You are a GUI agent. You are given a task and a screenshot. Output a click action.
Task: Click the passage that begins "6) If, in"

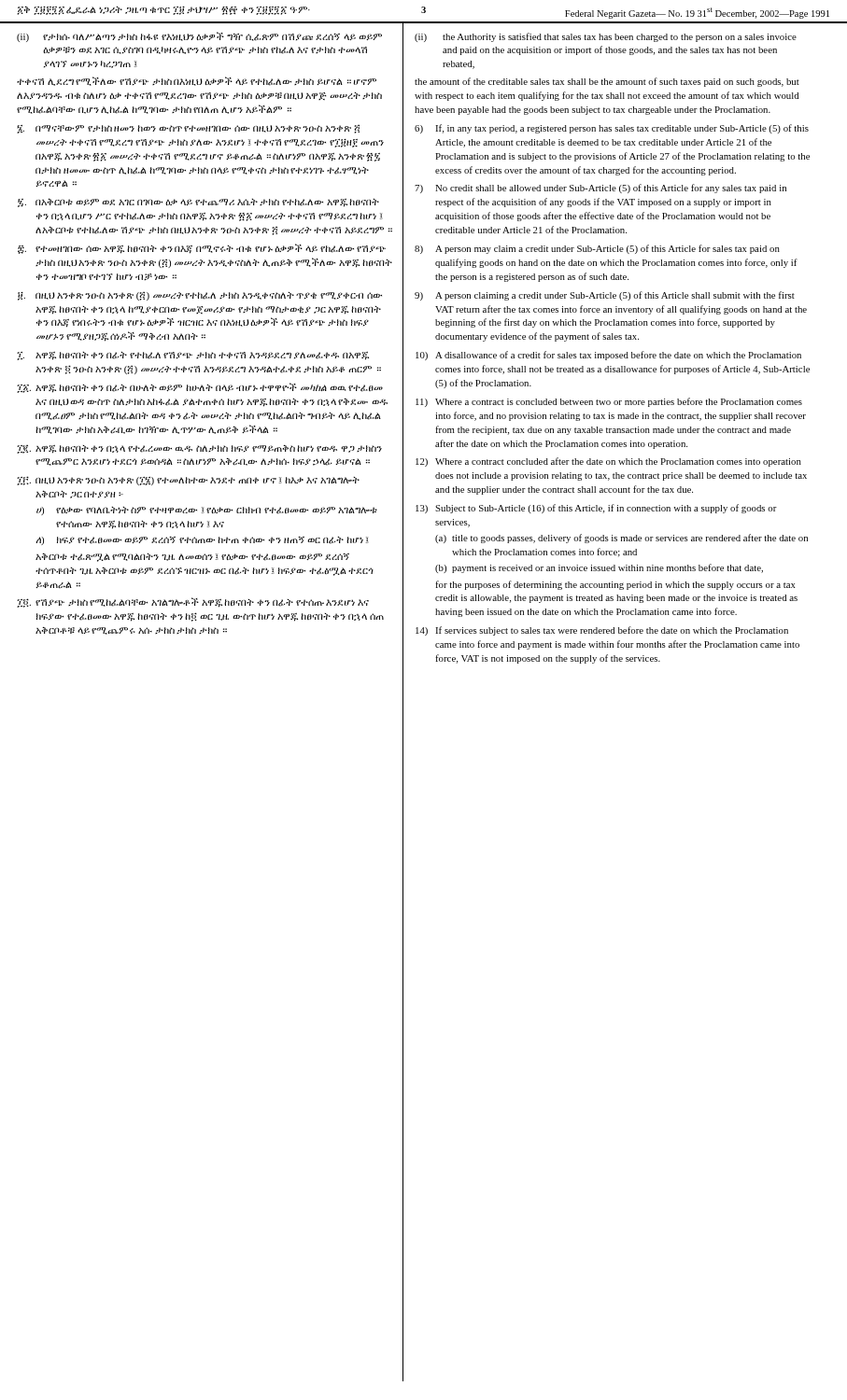pyautogui.click(x=613, y=149)
